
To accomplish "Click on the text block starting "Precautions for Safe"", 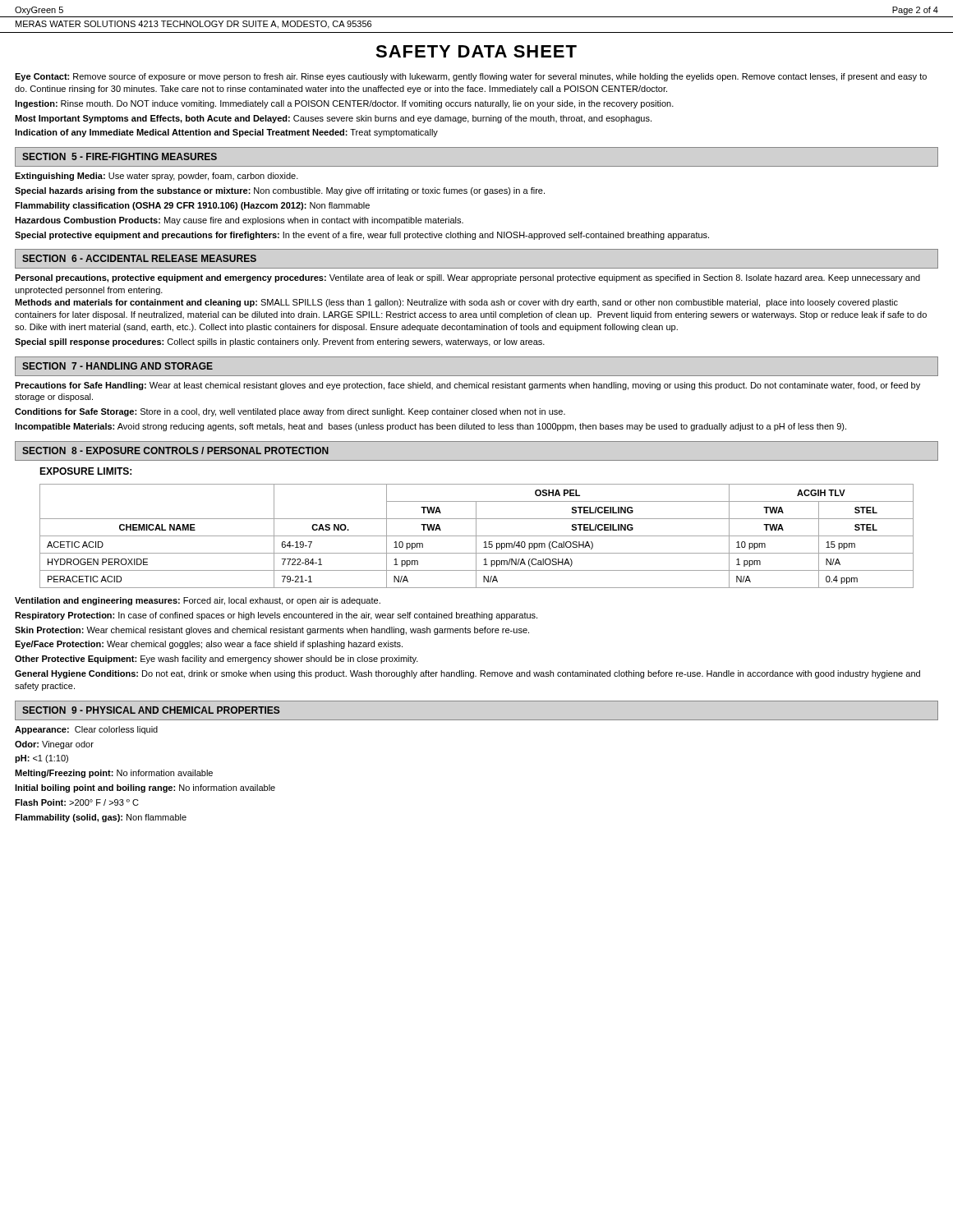I will click(468, 391).
